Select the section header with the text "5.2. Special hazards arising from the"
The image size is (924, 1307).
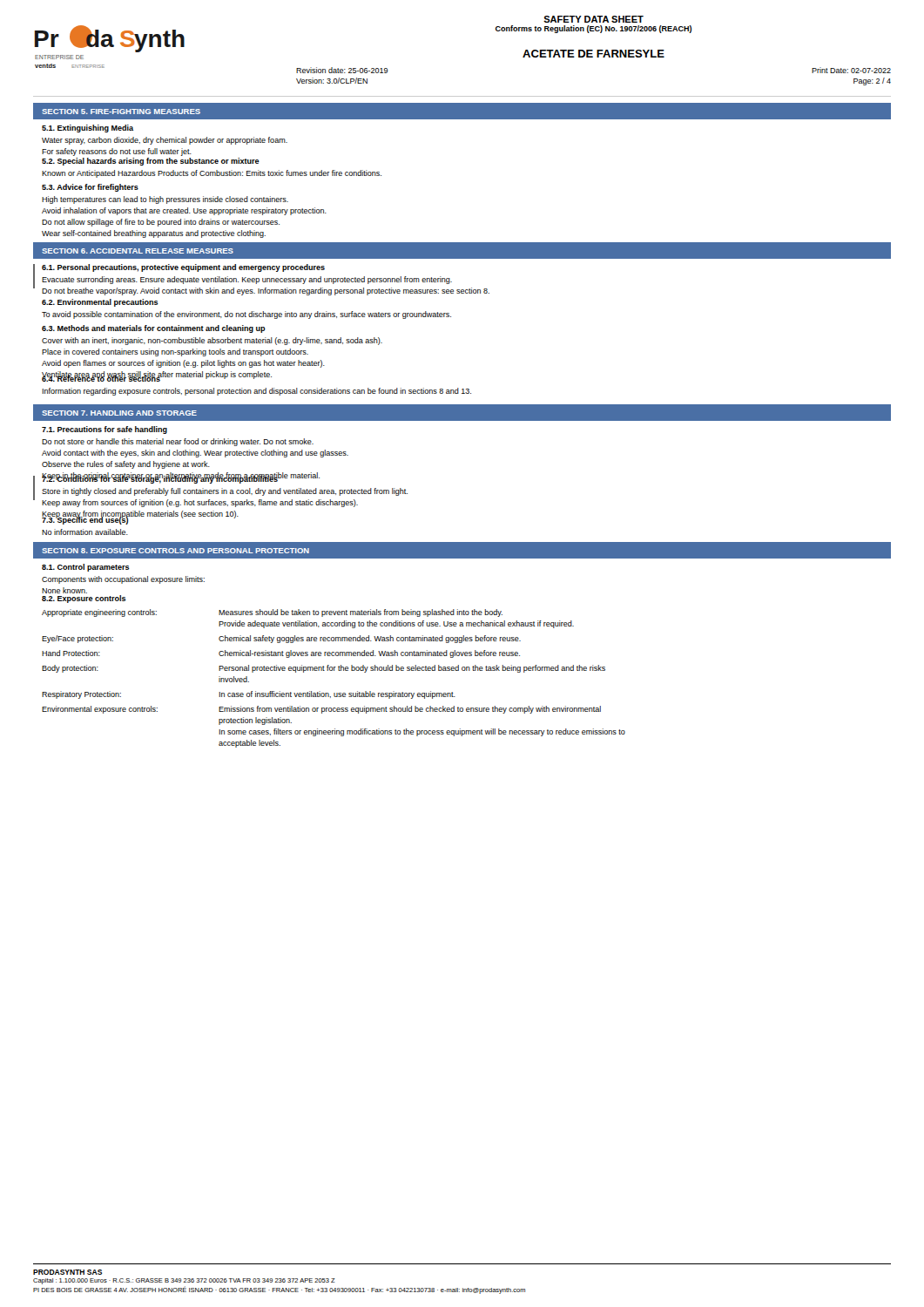[x=150, y=161]
